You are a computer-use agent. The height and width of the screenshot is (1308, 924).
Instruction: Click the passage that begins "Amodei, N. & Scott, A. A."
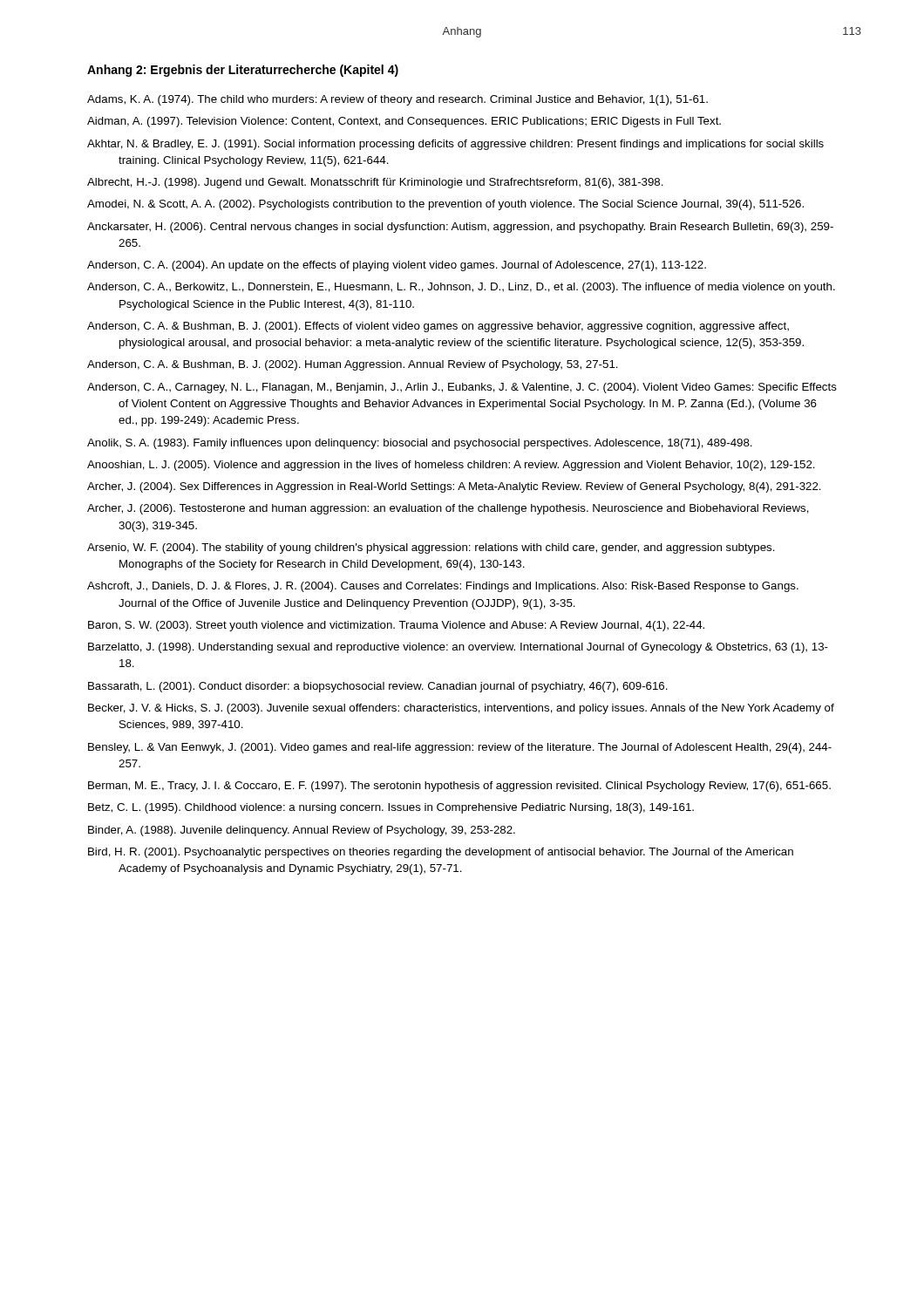[x=446, y=204]
